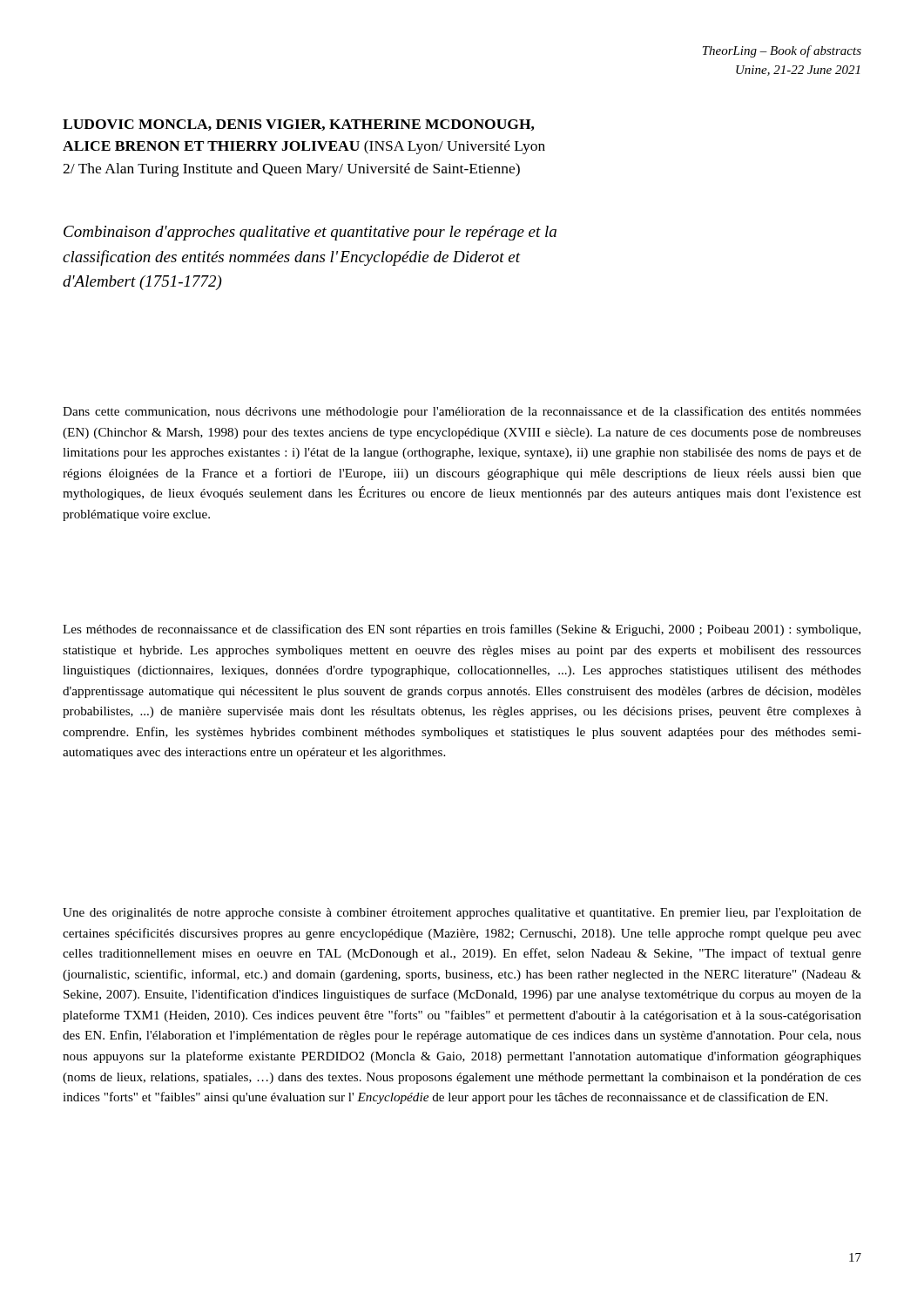Image resolution: width=924 pixels, height=1307 pixels.
Task: Click on the text block starting "LUDOVIC MONCLA, DENIS VIGIER, KATHERINE MCDONOUGH, ALICE BRENON"
Action: pyautogui.click(x=304, y=146)
